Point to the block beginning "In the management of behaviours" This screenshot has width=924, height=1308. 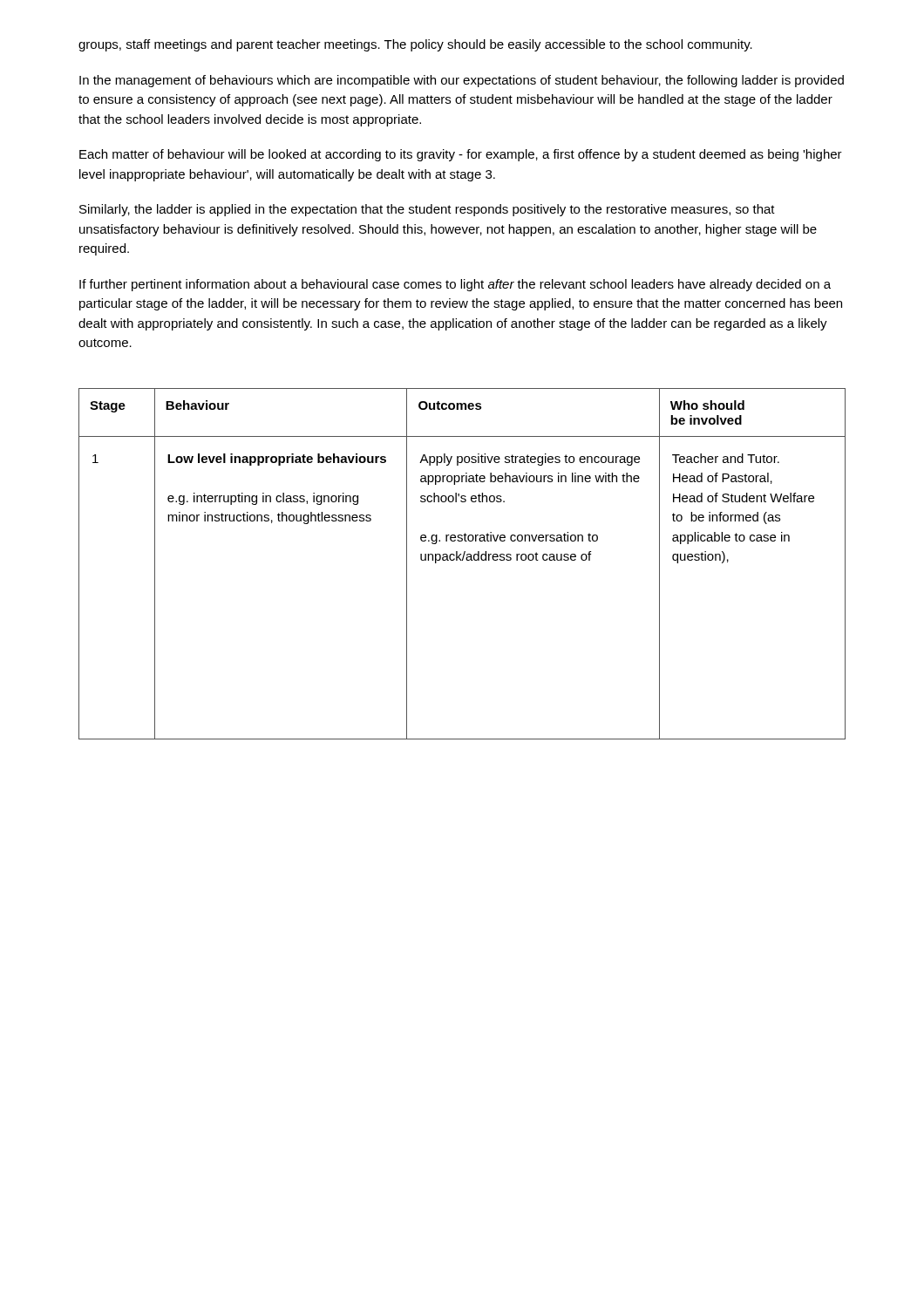461,99
